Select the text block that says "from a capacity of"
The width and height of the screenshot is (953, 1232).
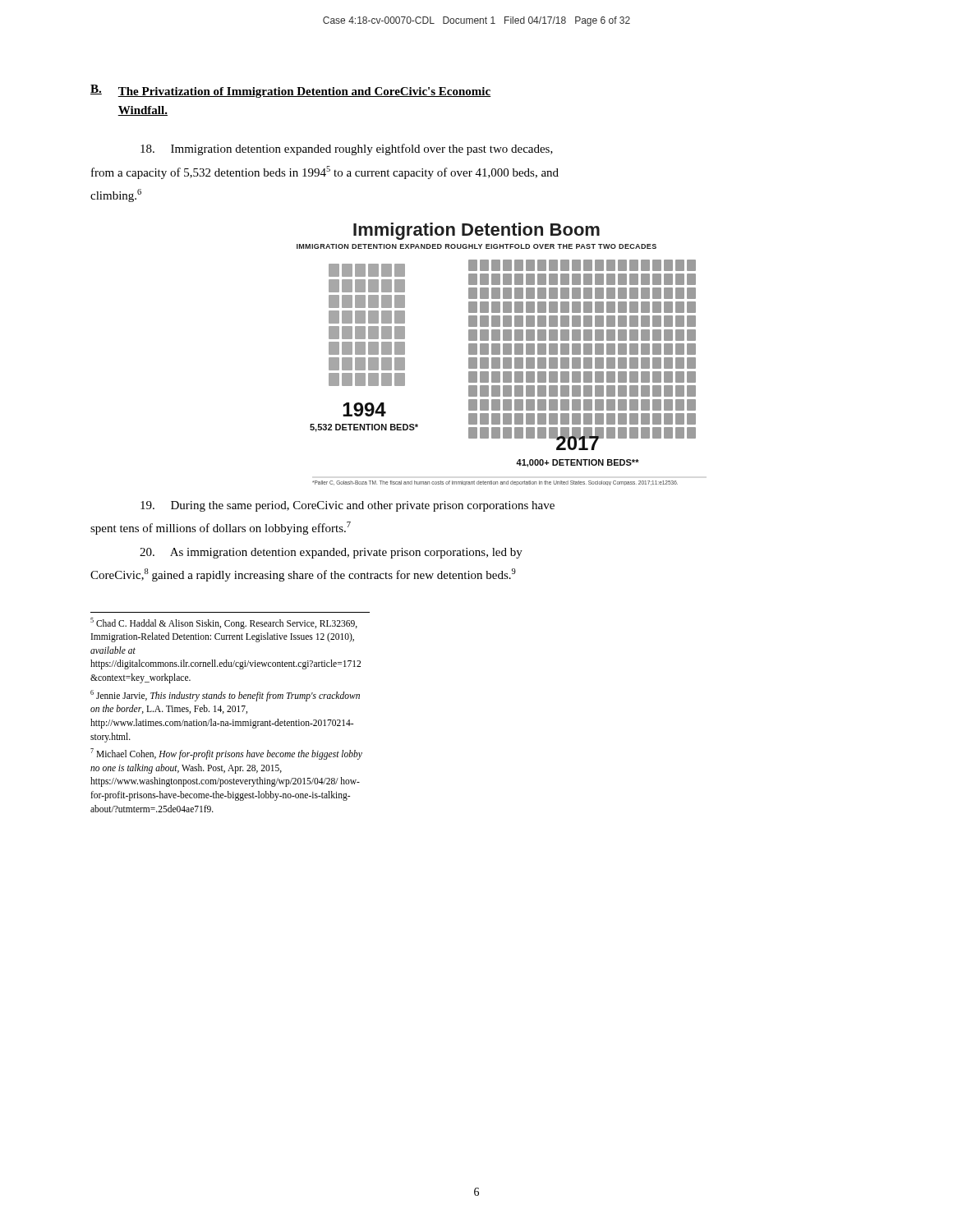tap(325, 171)
